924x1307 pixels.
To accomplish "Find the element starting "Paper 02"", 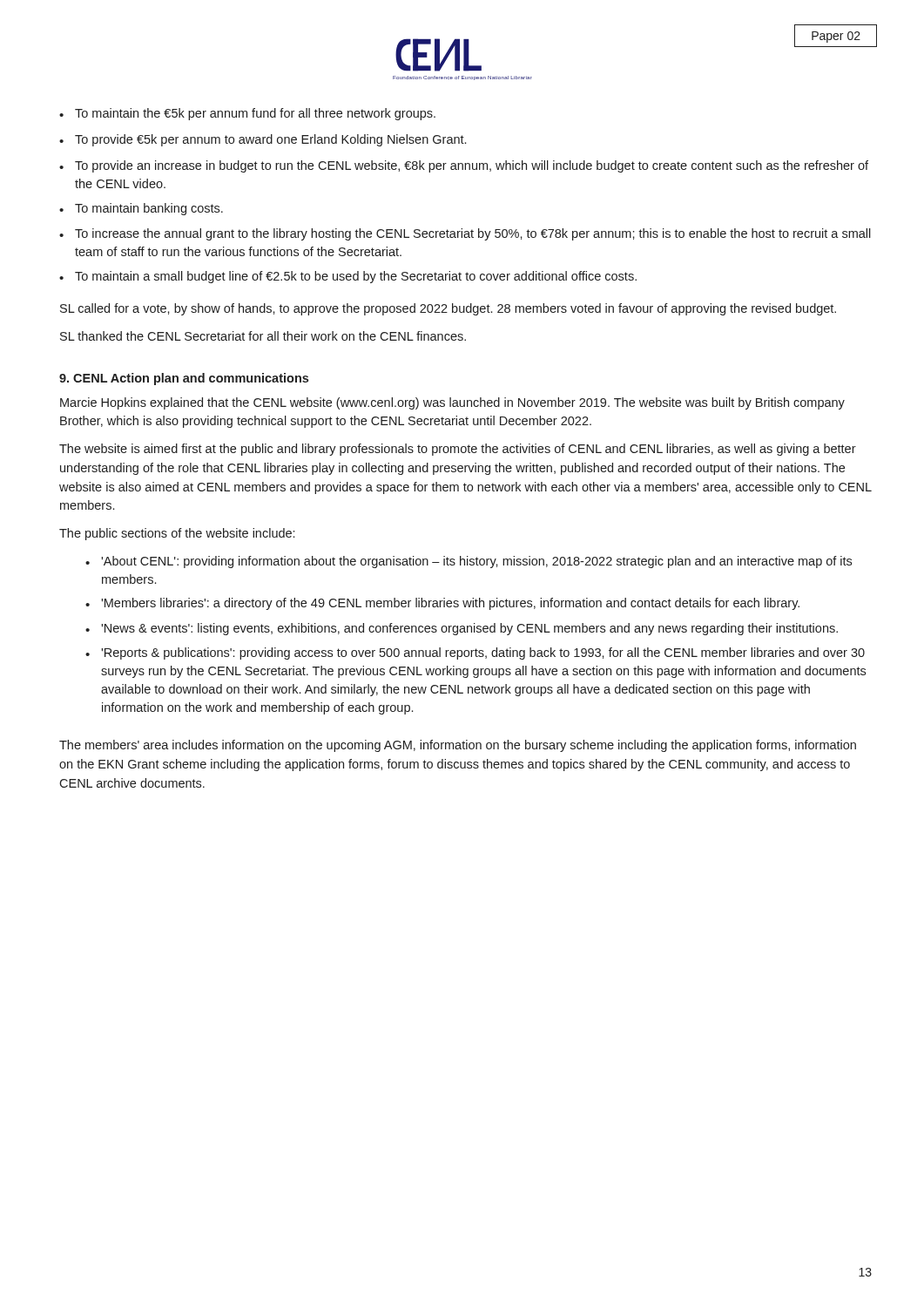I will click(x=836, y=36).
